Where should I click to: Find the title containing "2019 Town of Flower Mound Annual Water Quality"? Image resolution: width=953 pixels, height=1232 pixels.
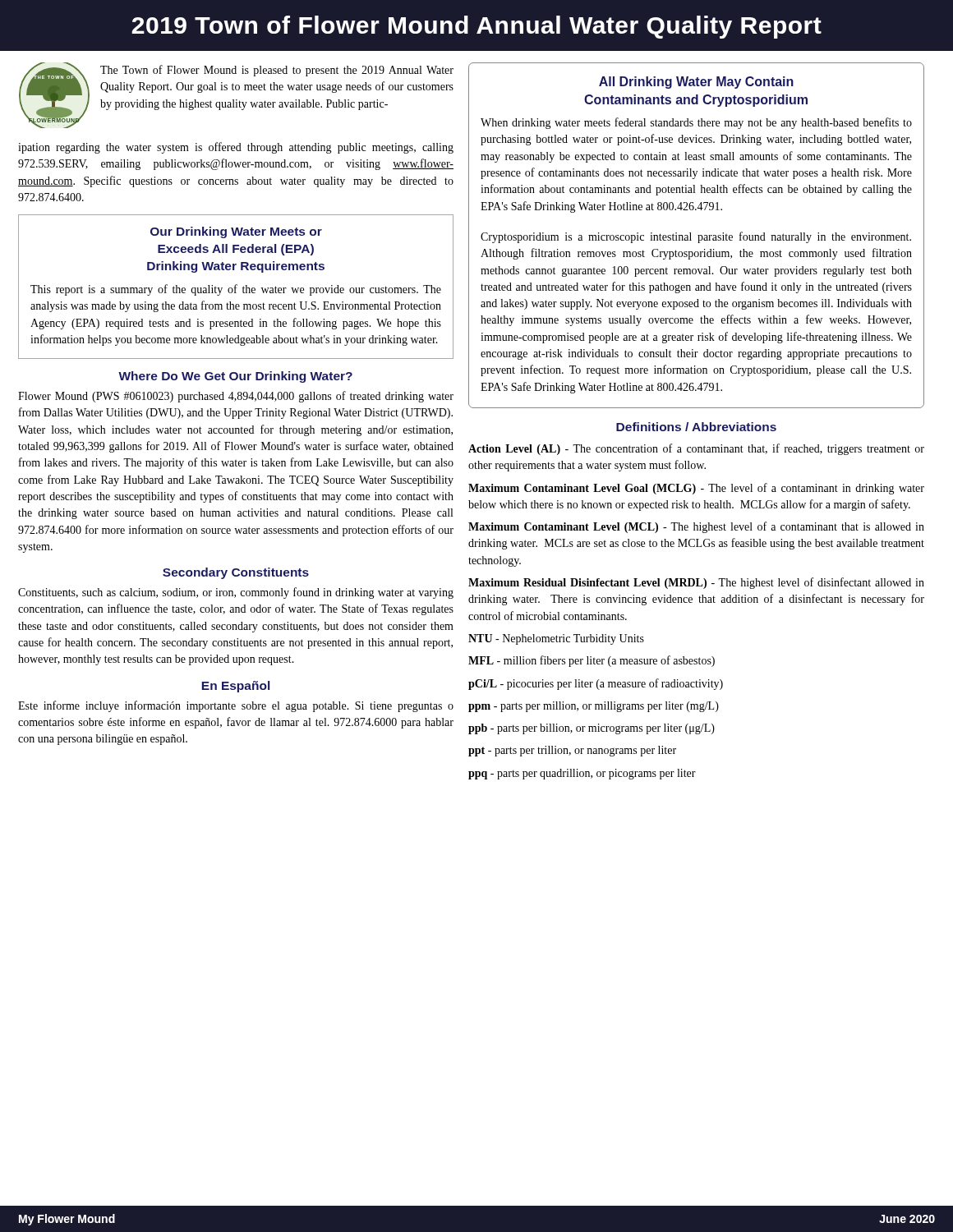coord(476,25)
